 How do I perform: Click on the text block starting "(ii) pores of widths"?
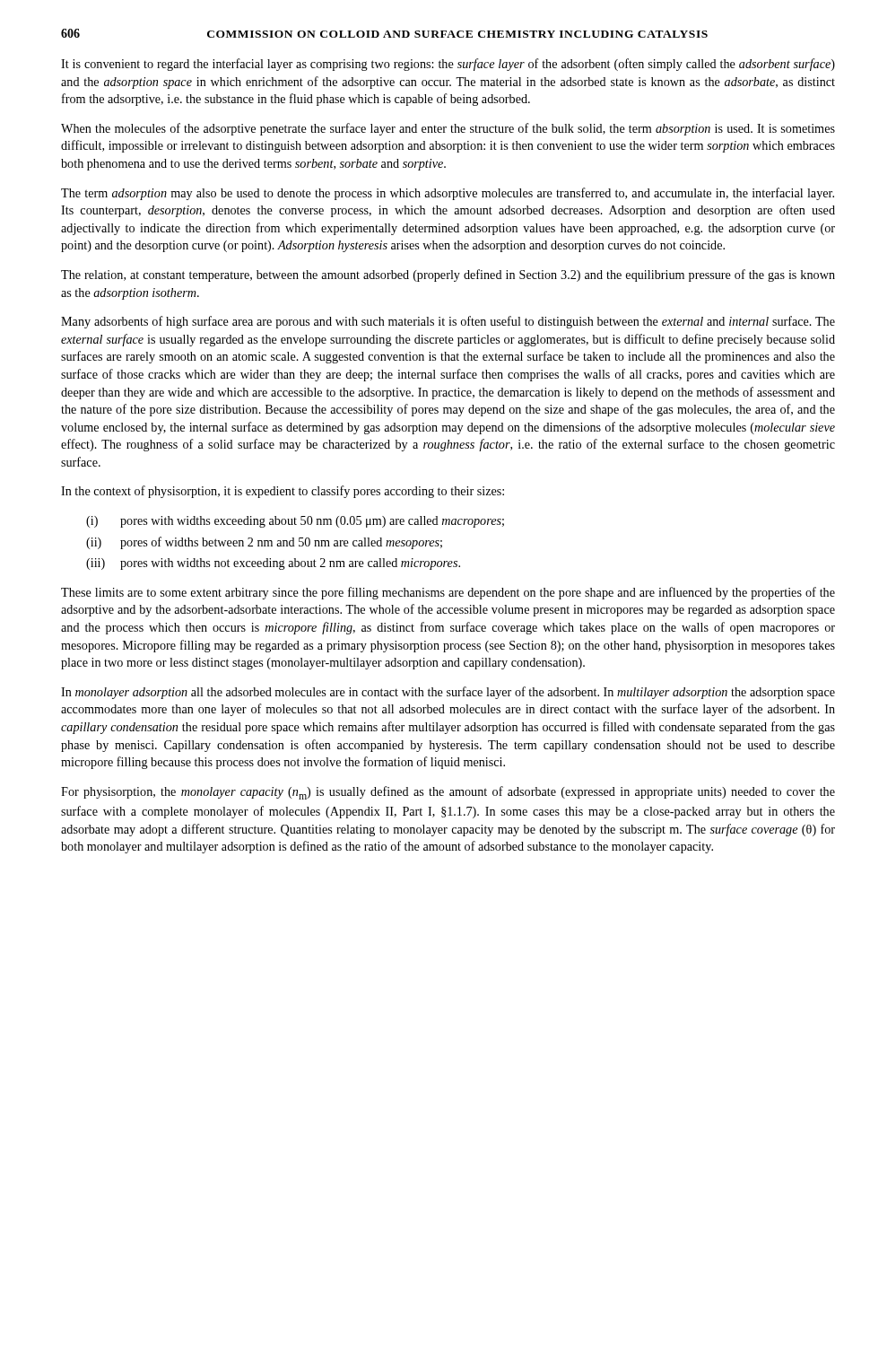click(265, 542)
